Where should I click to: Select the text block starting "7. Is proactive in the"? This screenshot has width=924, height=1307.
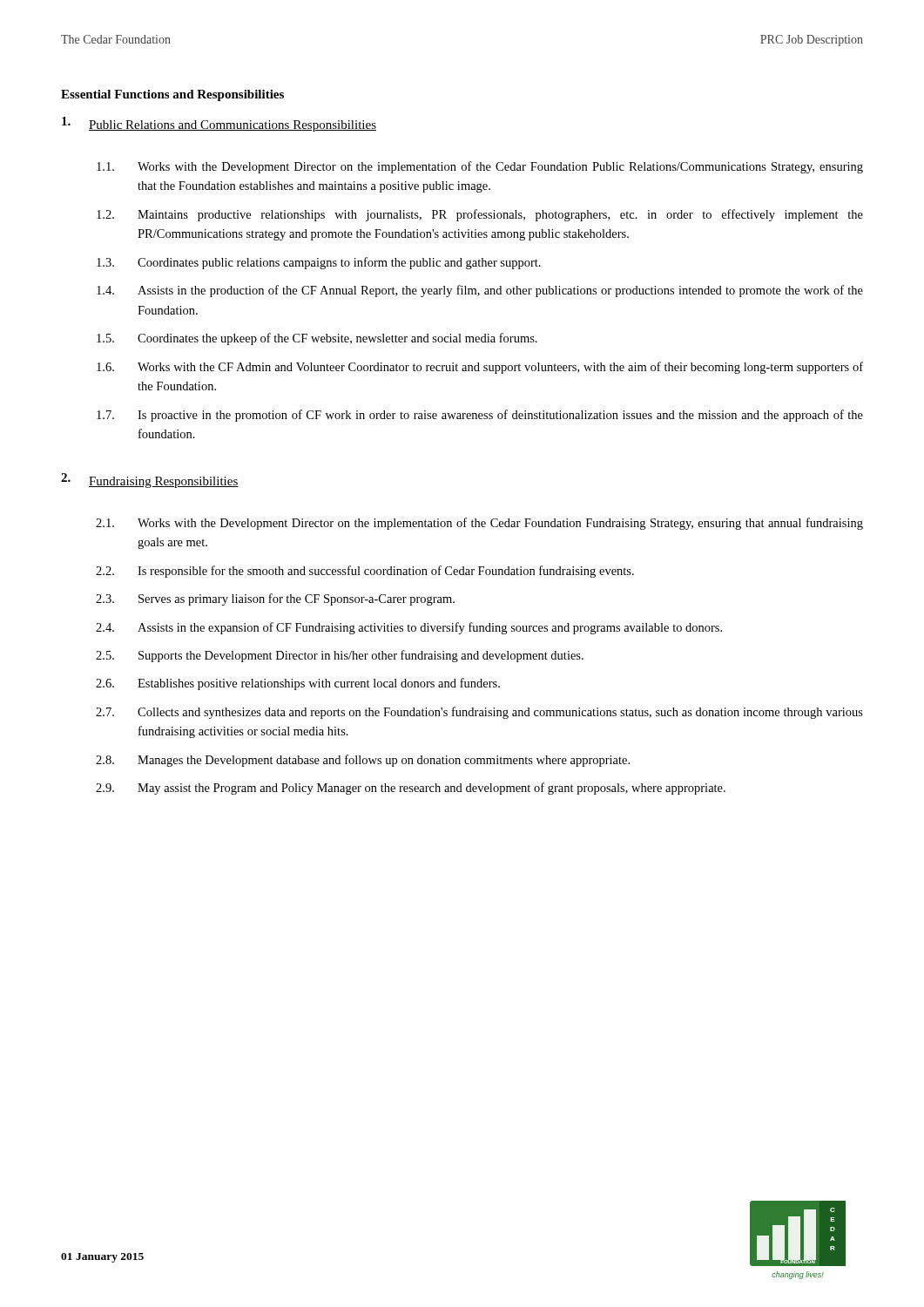479,425
